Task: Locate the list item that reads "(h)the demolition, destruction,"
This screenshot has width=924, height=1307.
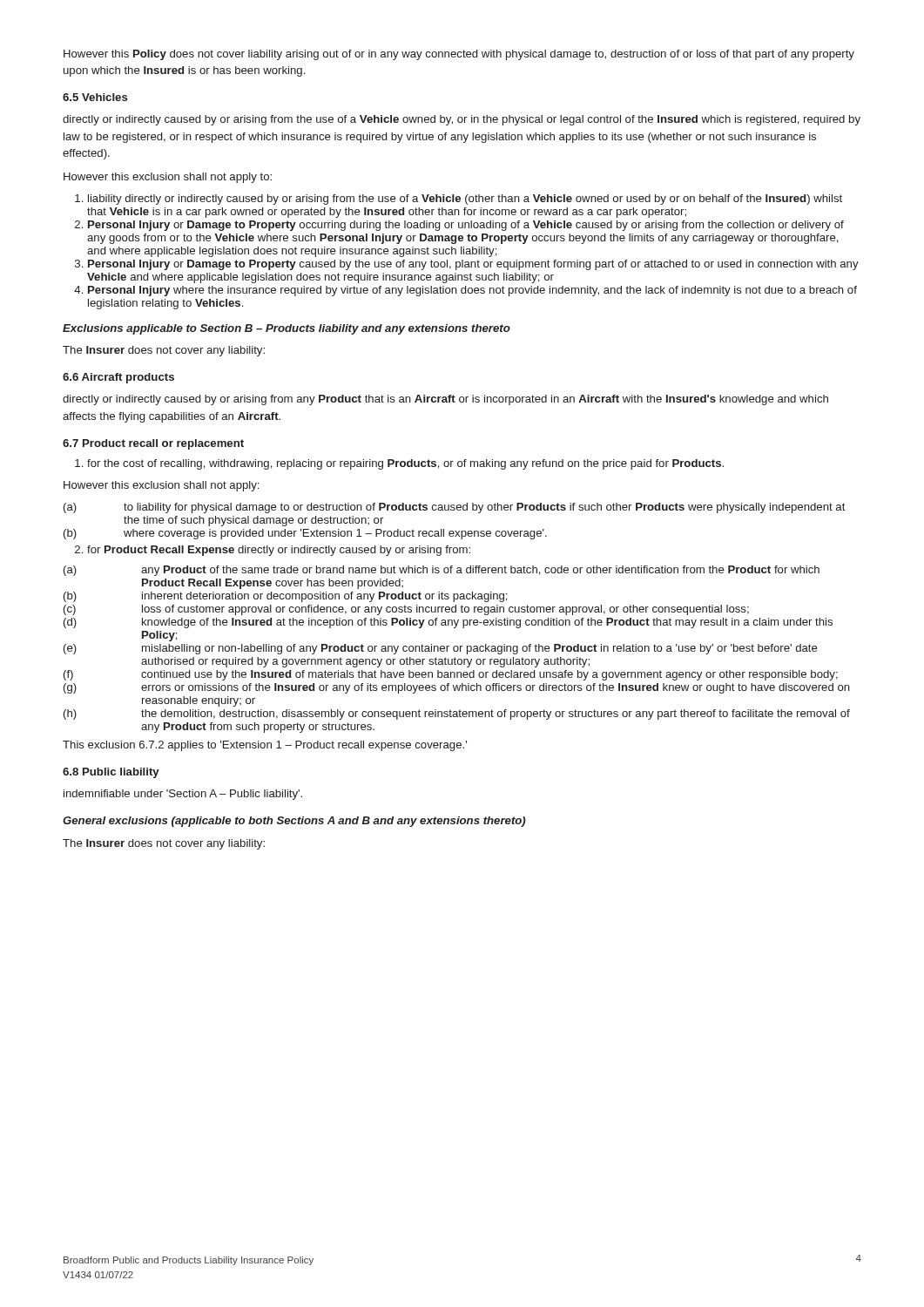Action: 492,720
